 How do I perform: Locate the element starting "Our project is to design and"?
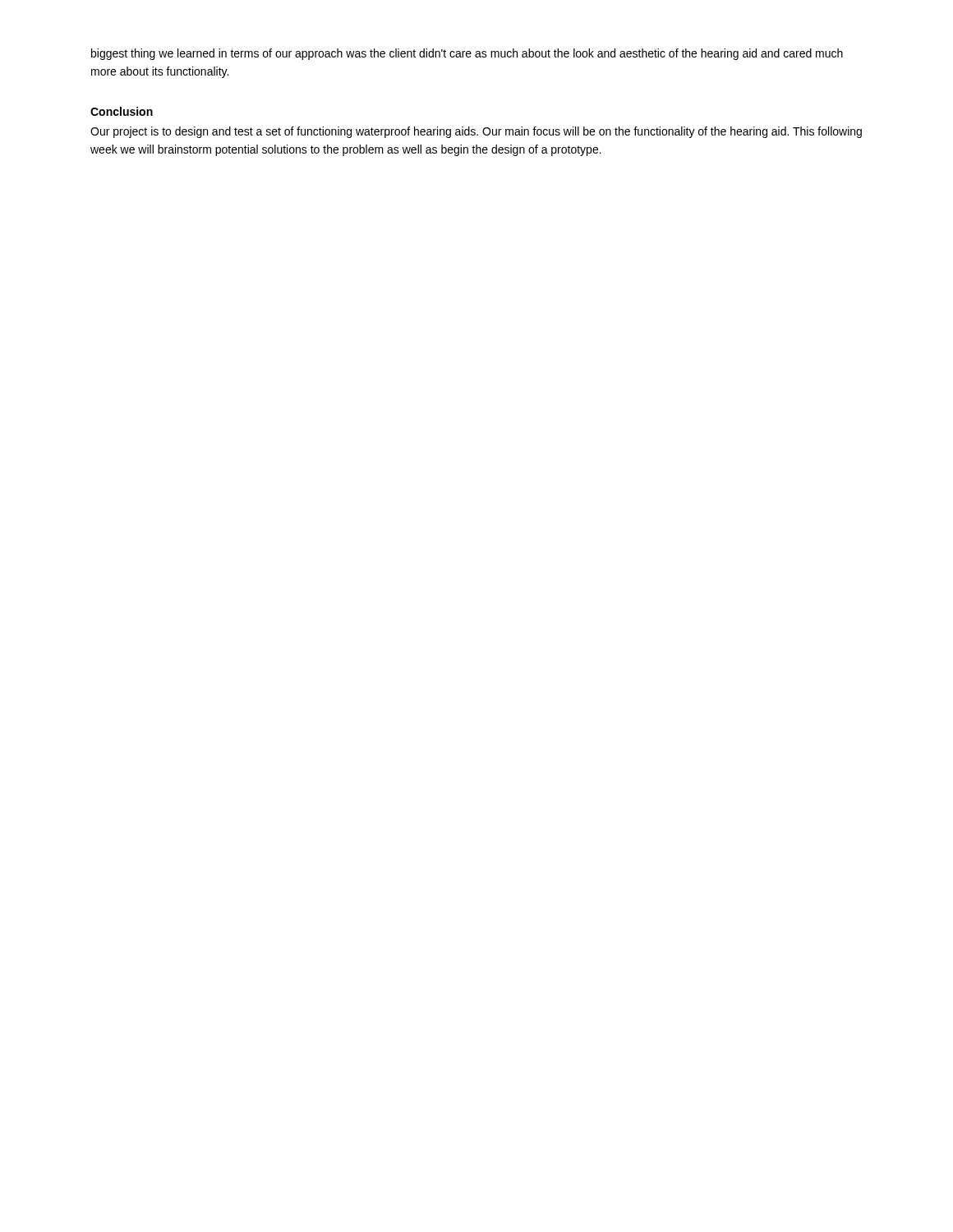click(x=476, y=140)
